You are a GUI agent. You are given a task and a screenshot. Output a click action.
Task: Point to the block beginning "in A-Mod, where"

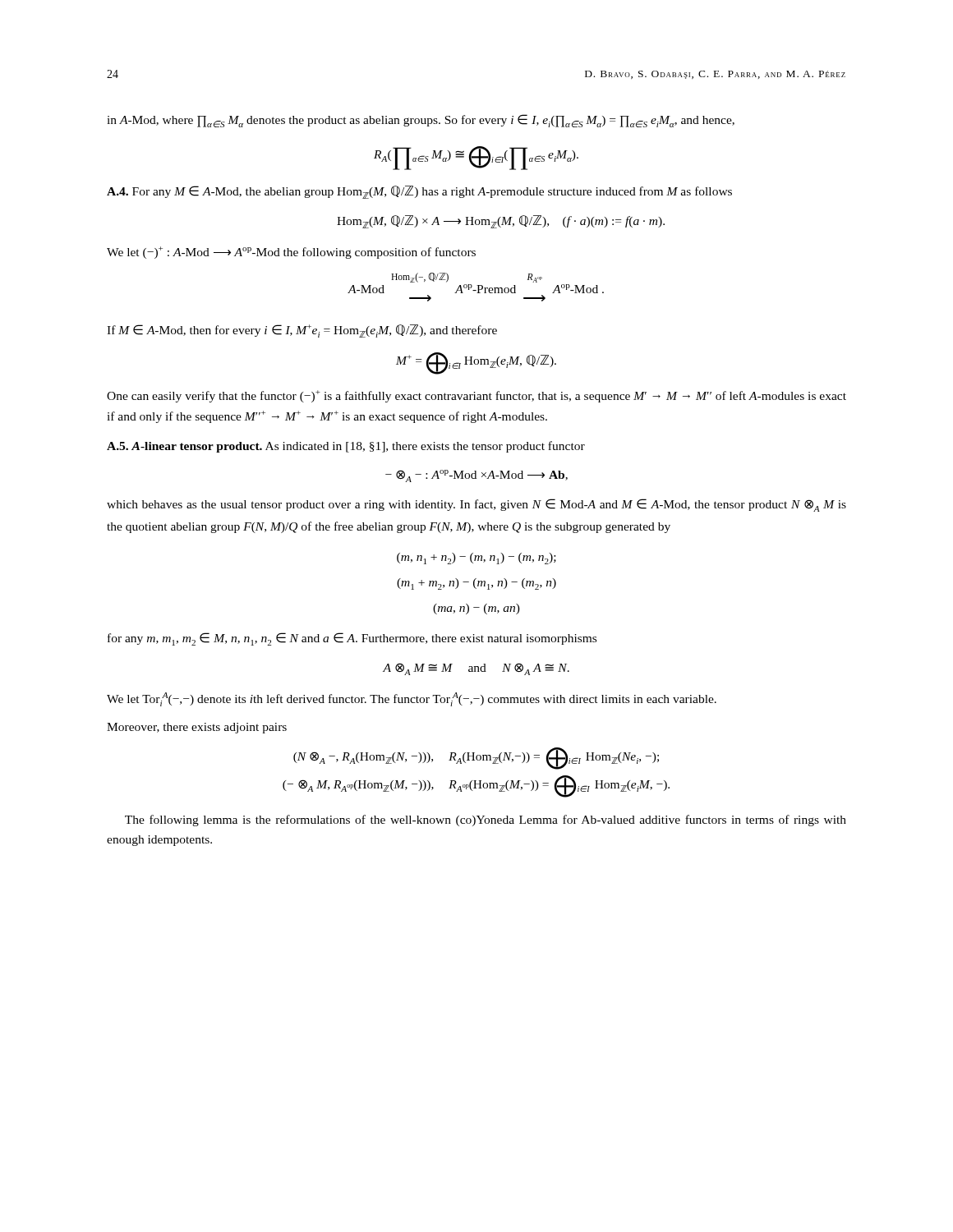[421, 120]
